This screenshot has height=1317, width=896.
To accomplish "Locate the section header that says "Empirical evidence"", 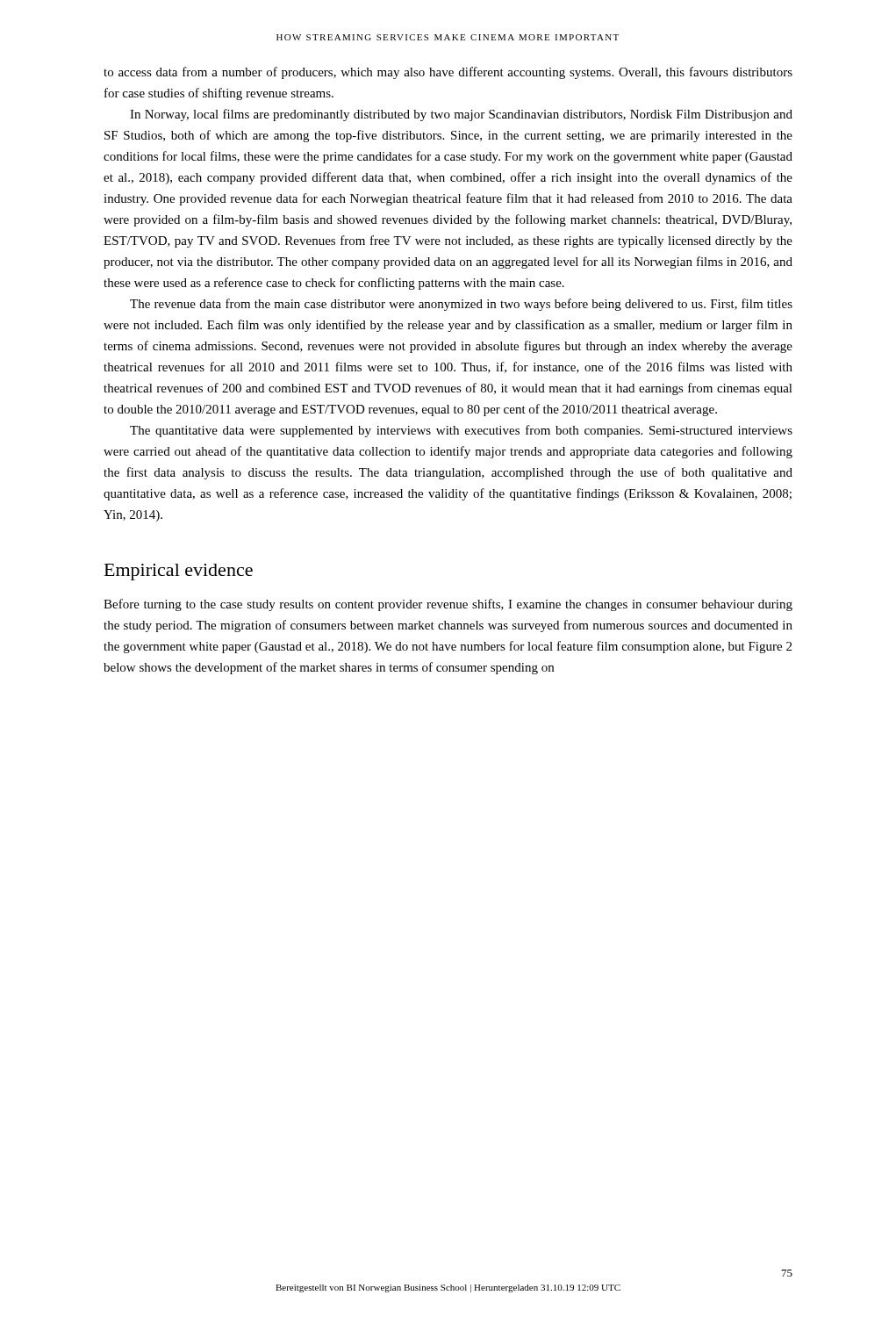I will 178,569.
